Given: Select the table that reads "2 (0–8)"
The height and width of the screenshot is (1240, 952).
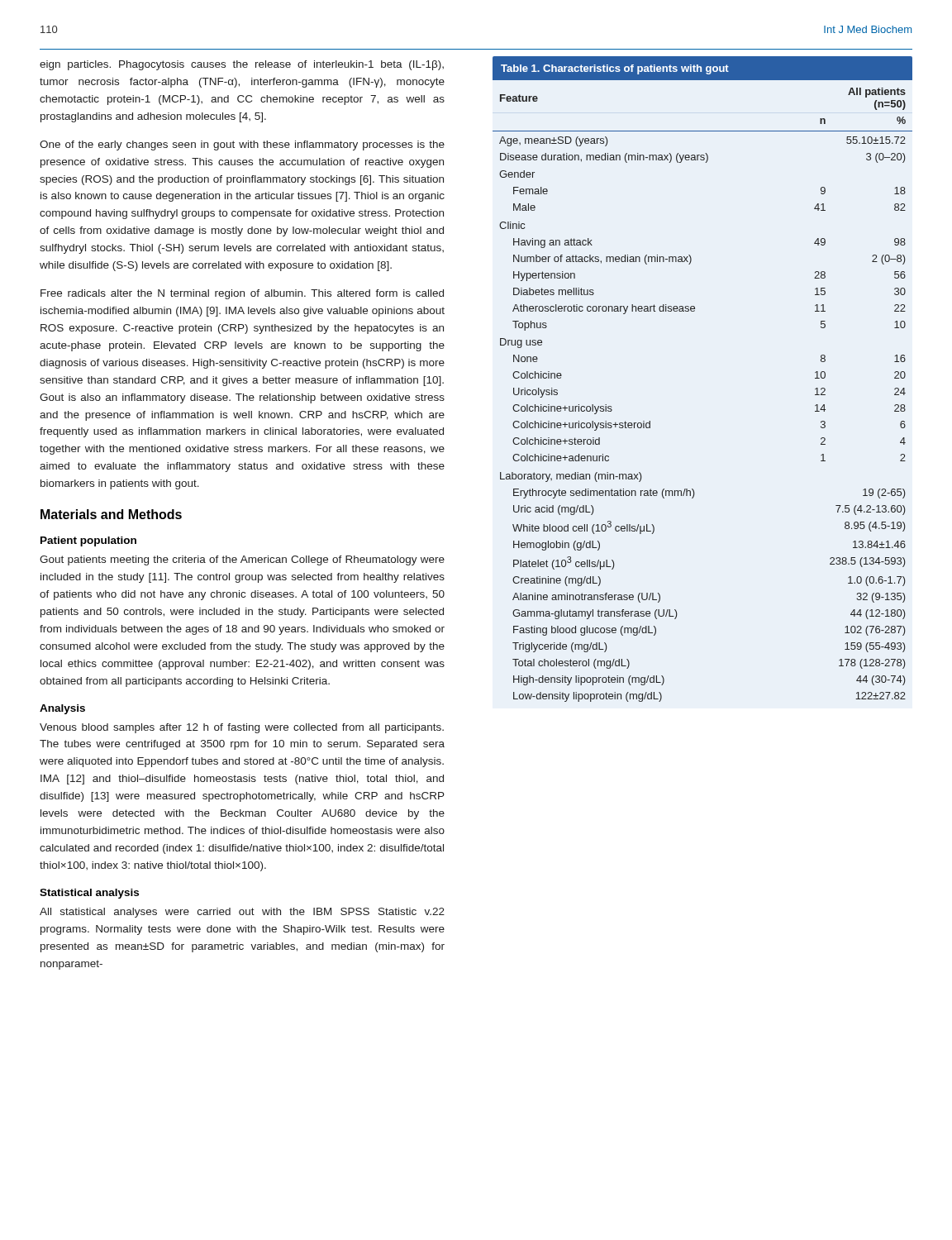Looking at the screenshot, I should [702, 382].
